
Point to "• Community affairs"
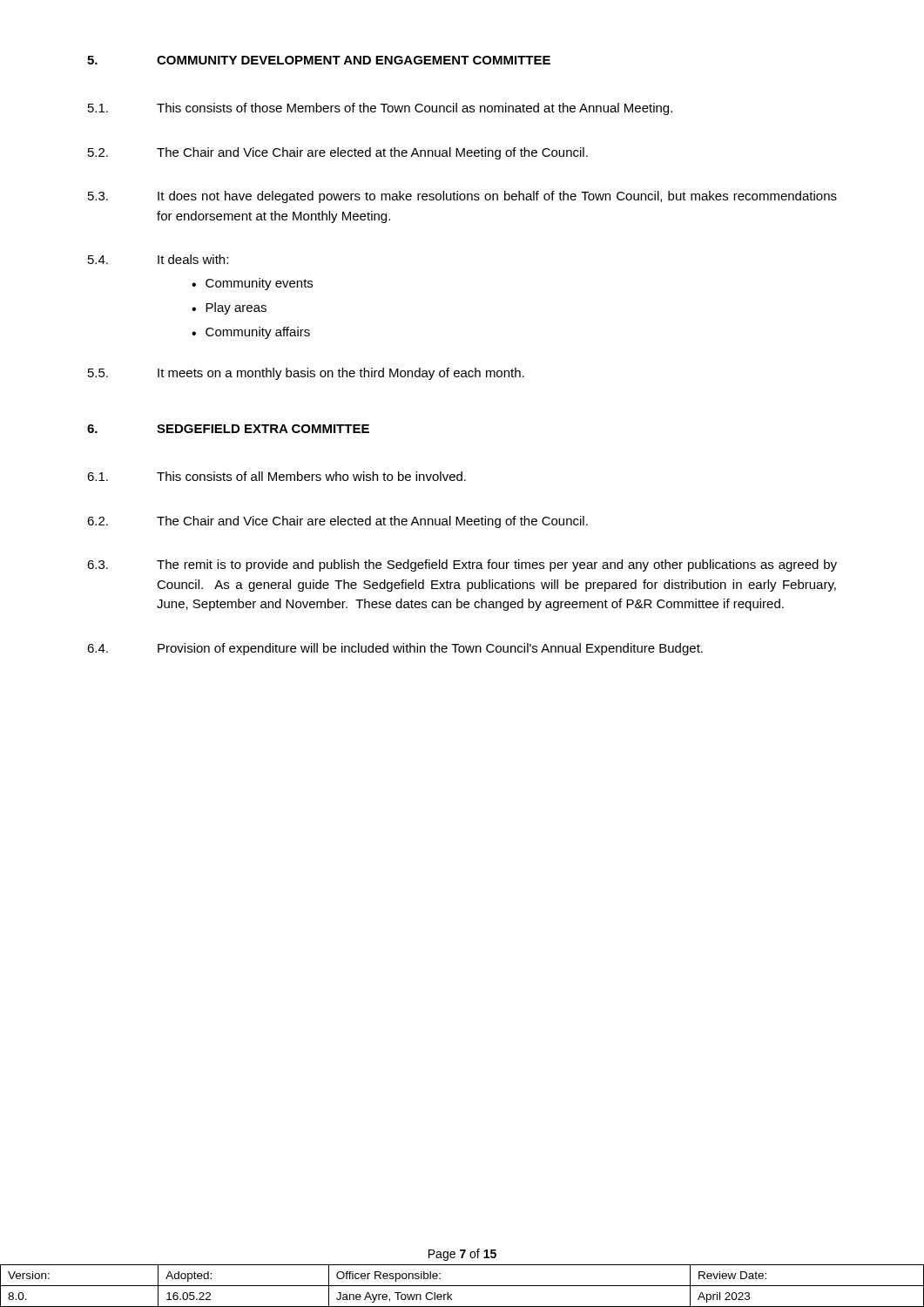coord(251,334)
